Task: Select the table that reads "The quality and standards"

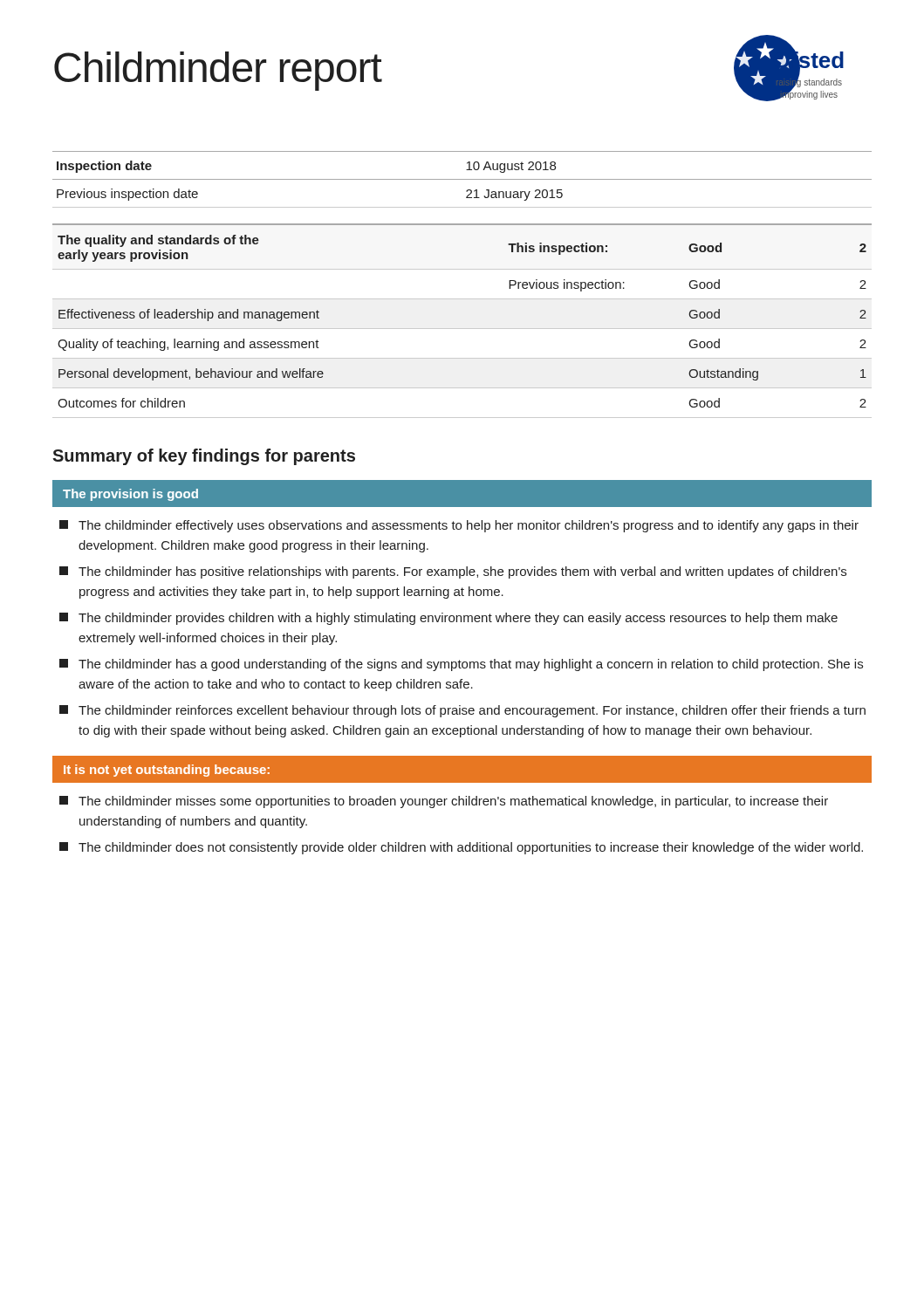Action: pyautogui.click(x=462, y=321)
